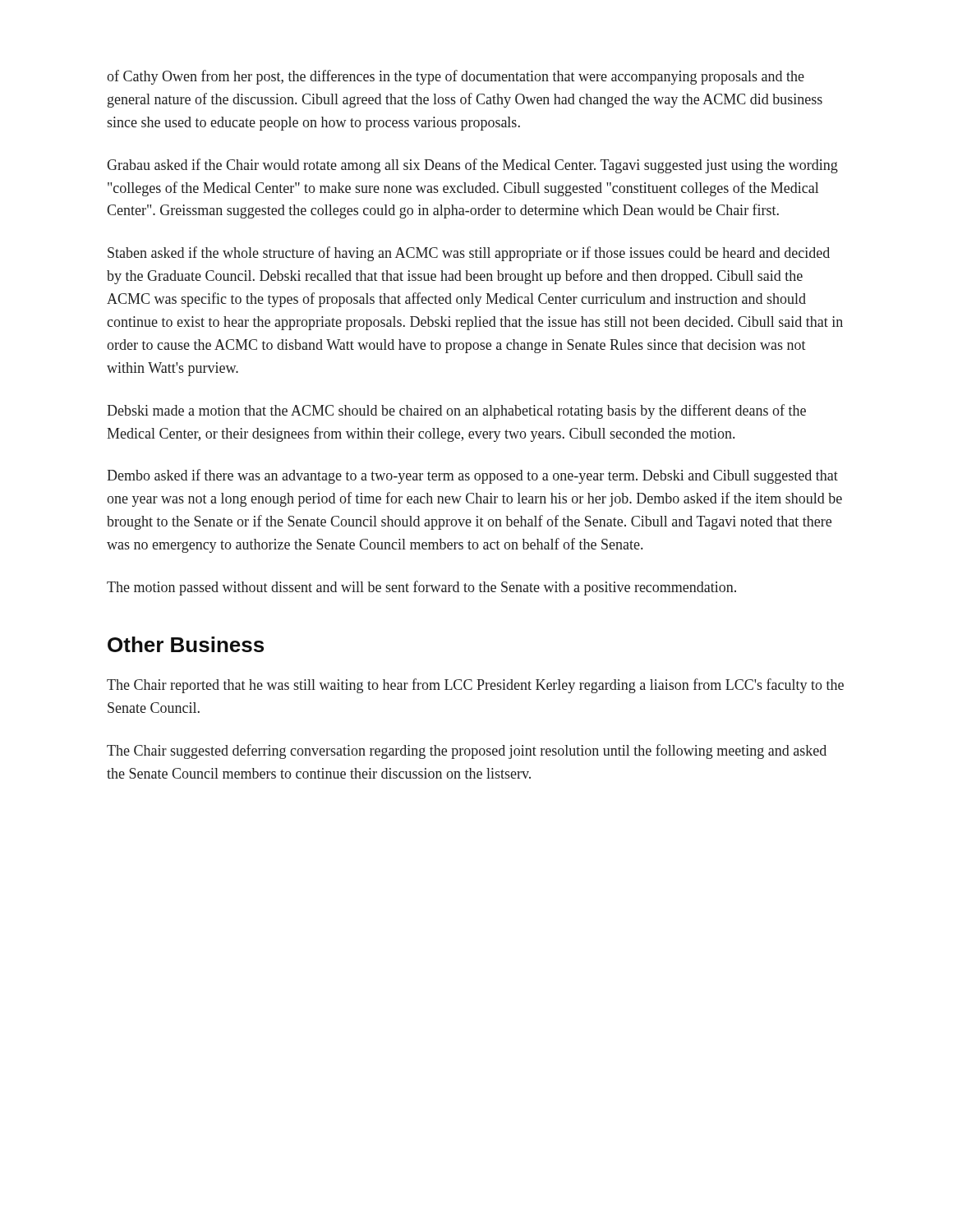Find the passage starting "The motion passed without dissent and will"
This screenshot has width=953, height=1232.
(x=422, y=587)
